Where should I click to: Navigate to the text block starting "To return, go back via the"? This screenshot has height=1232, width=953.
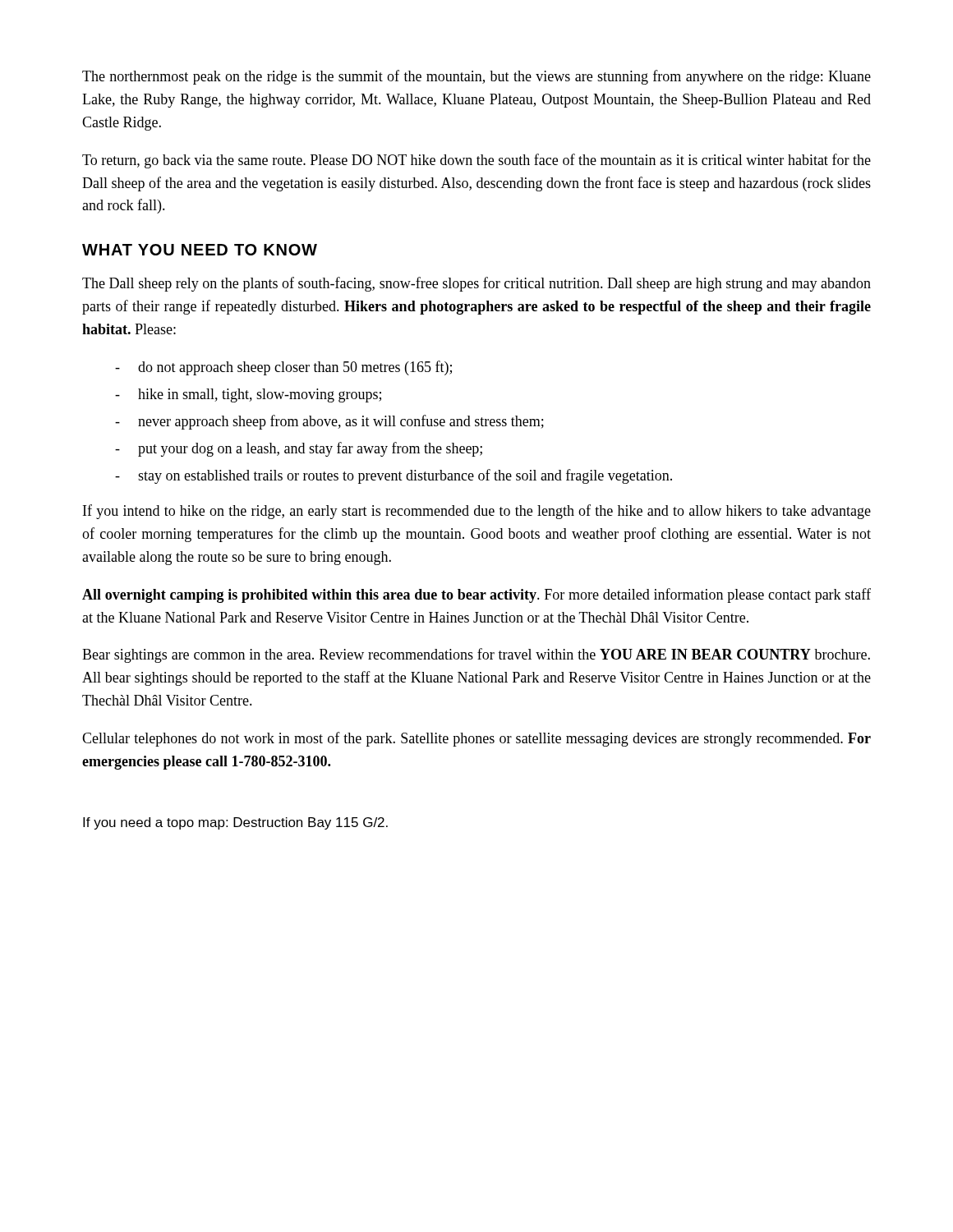tap(476, 183)
